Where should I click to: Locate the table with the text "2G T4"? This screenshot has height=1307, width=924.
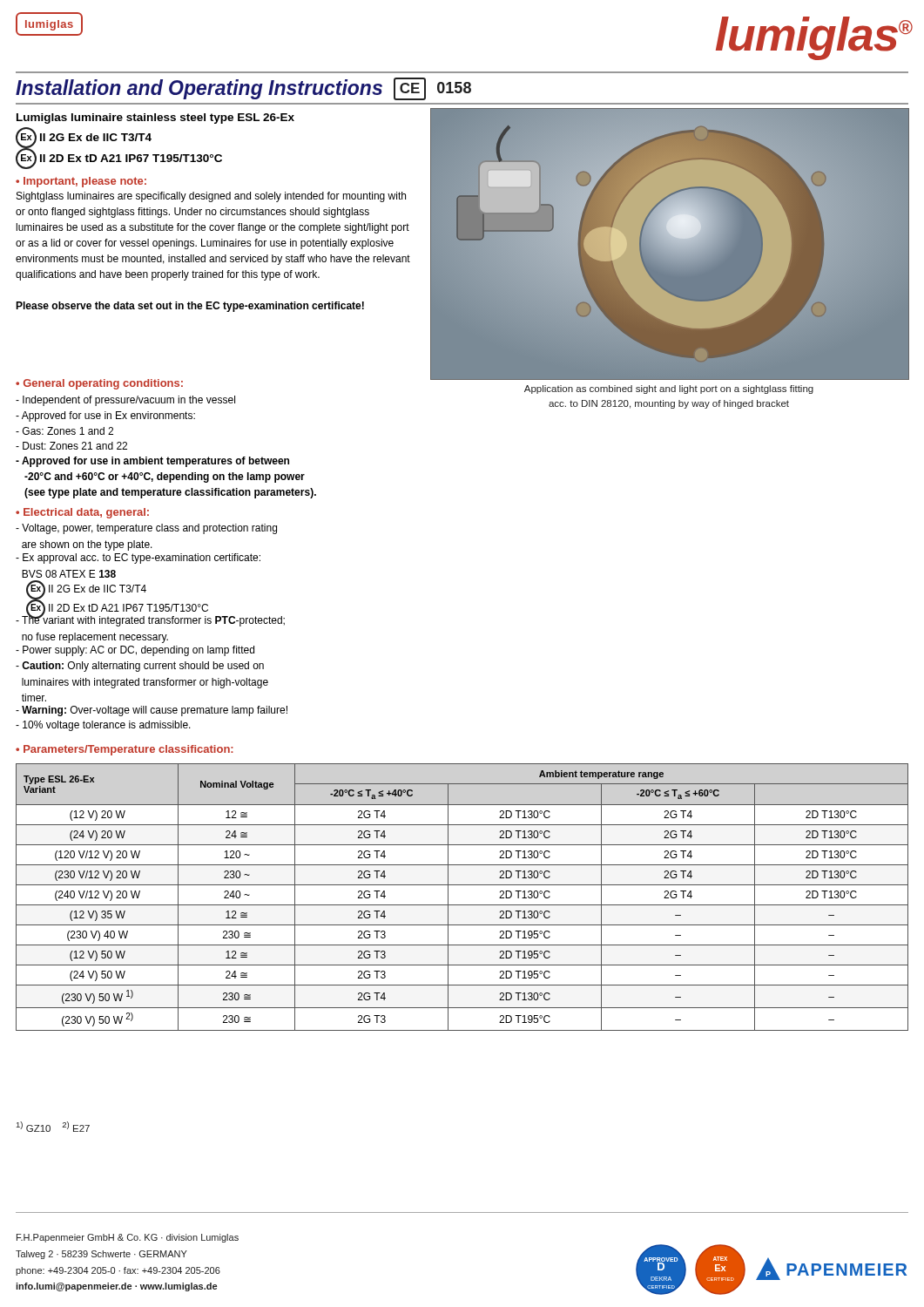462,895
